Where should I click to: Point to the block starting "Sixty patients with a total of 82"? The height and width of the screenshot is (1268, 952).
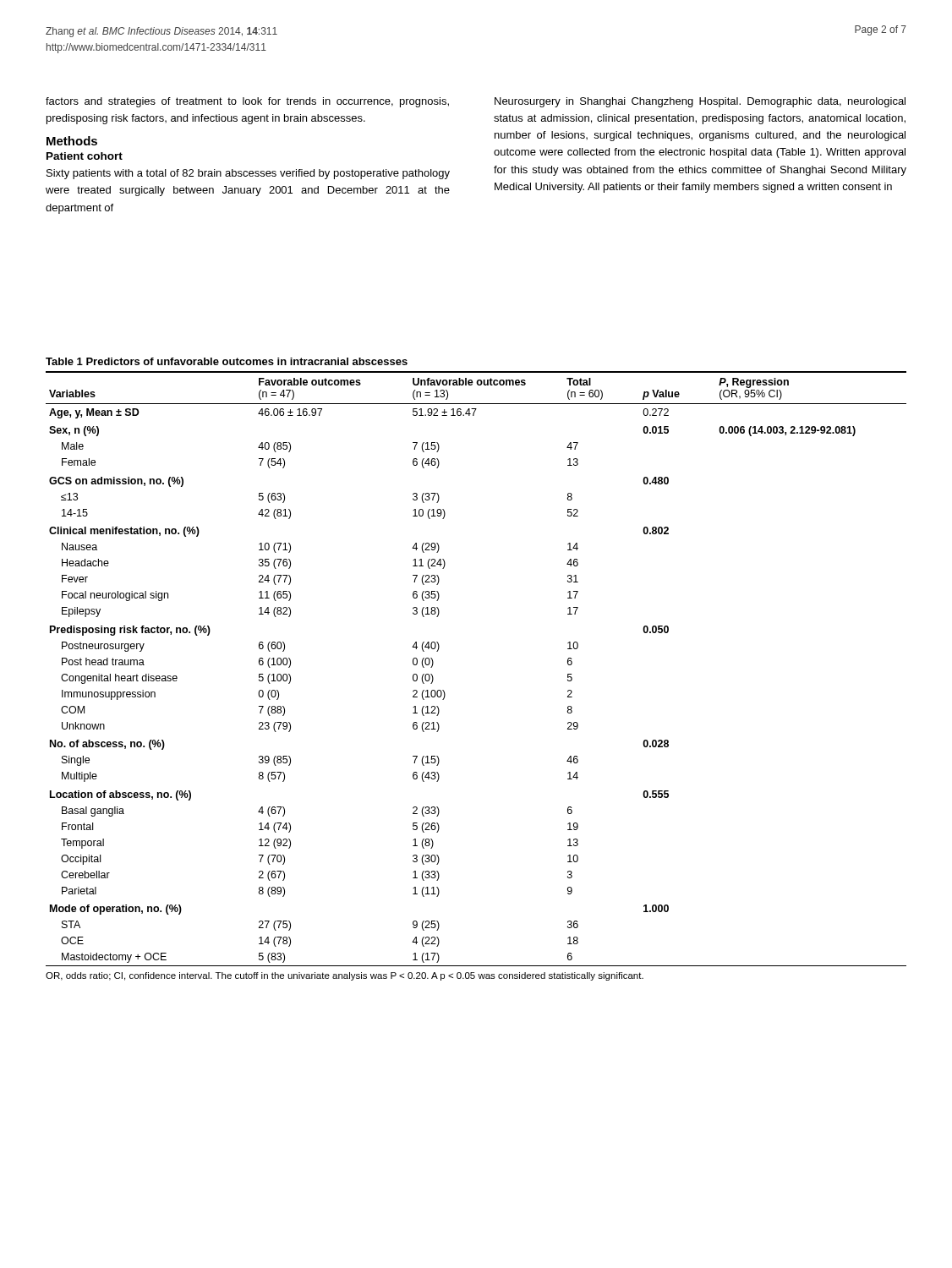tap(248, 191)
